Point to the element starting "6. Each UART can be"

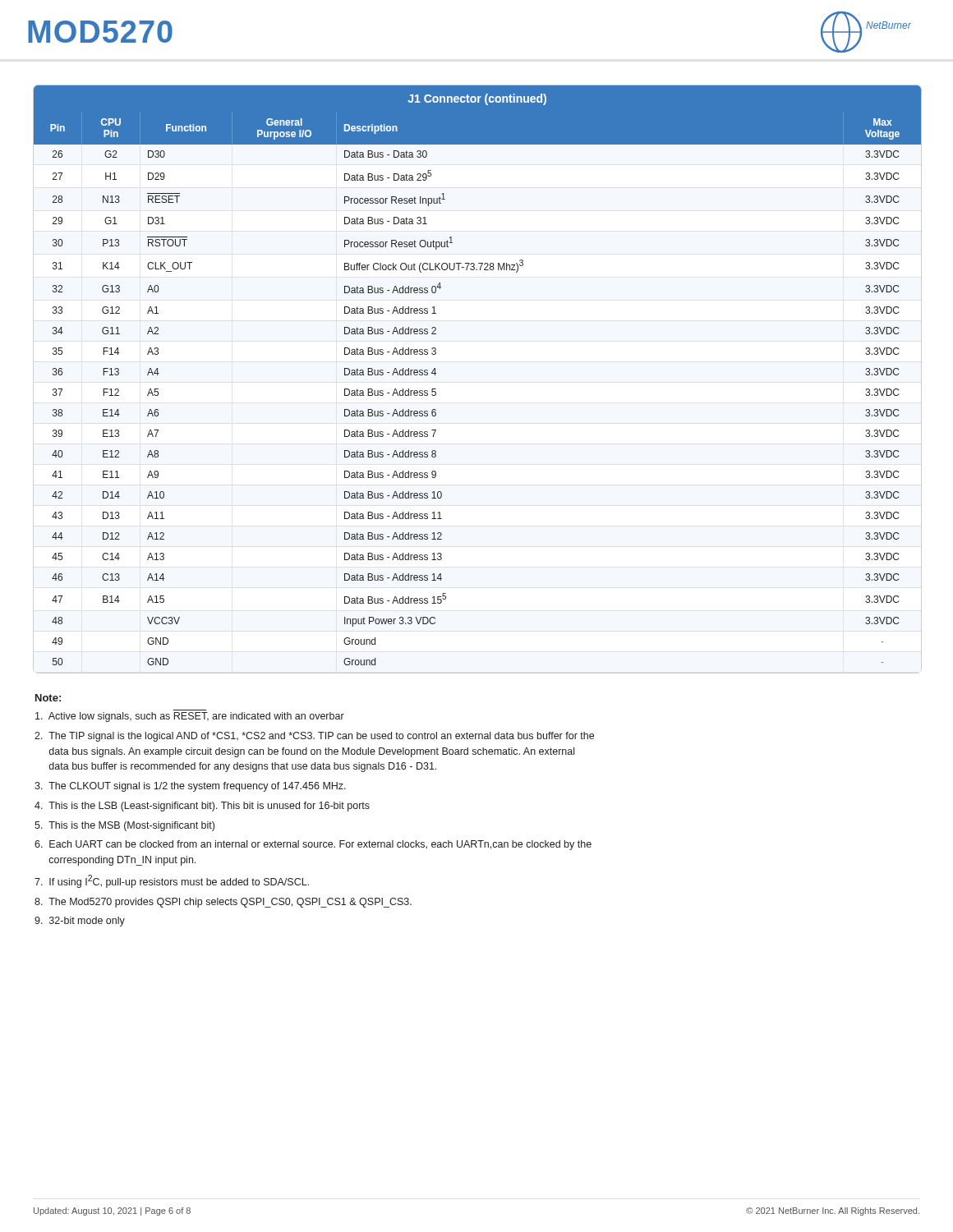click(313, 852)
